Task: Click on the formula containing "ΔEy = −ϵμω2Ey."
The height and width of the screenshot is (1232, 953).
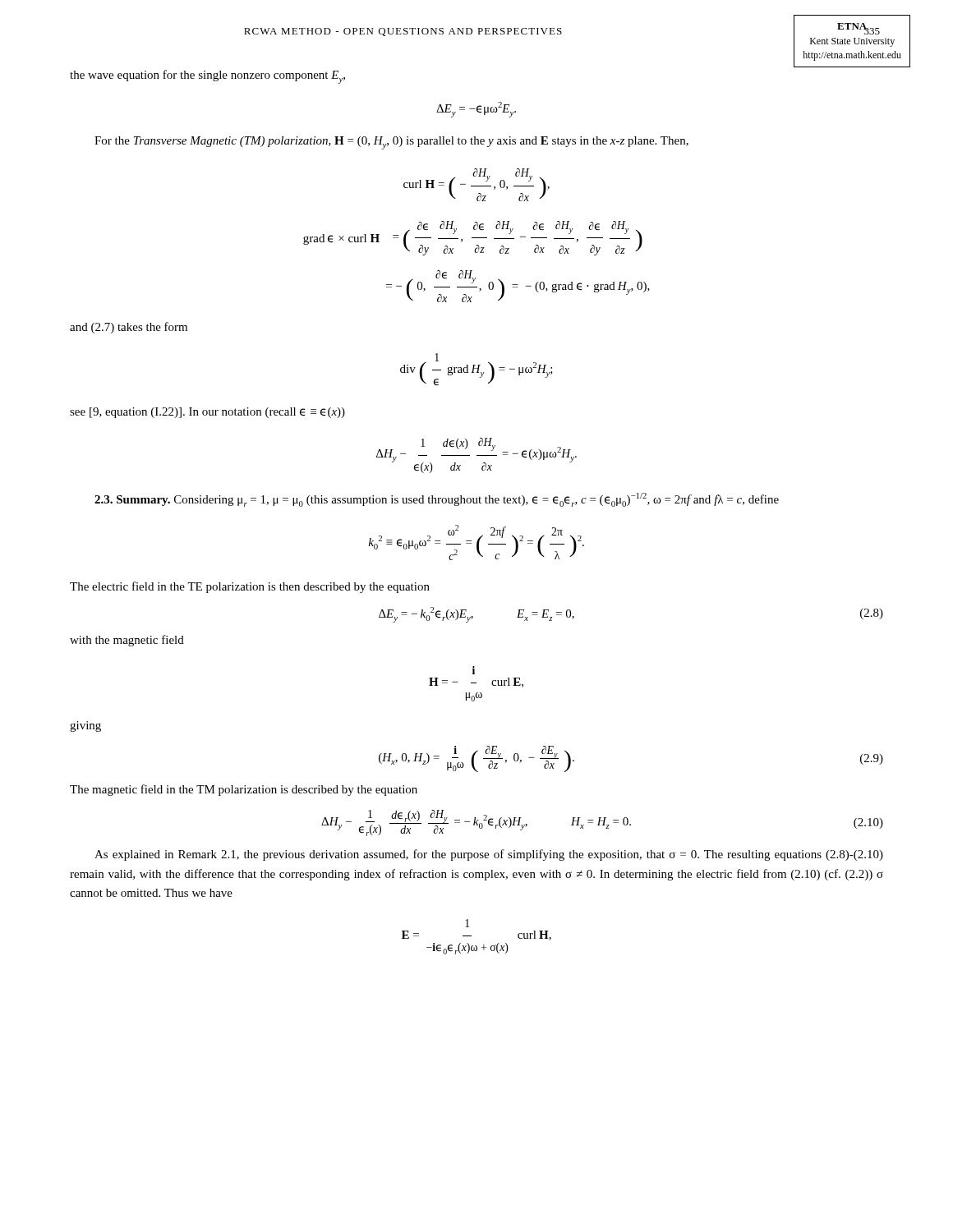Action: pyautogui.click(x=476, y=108)
